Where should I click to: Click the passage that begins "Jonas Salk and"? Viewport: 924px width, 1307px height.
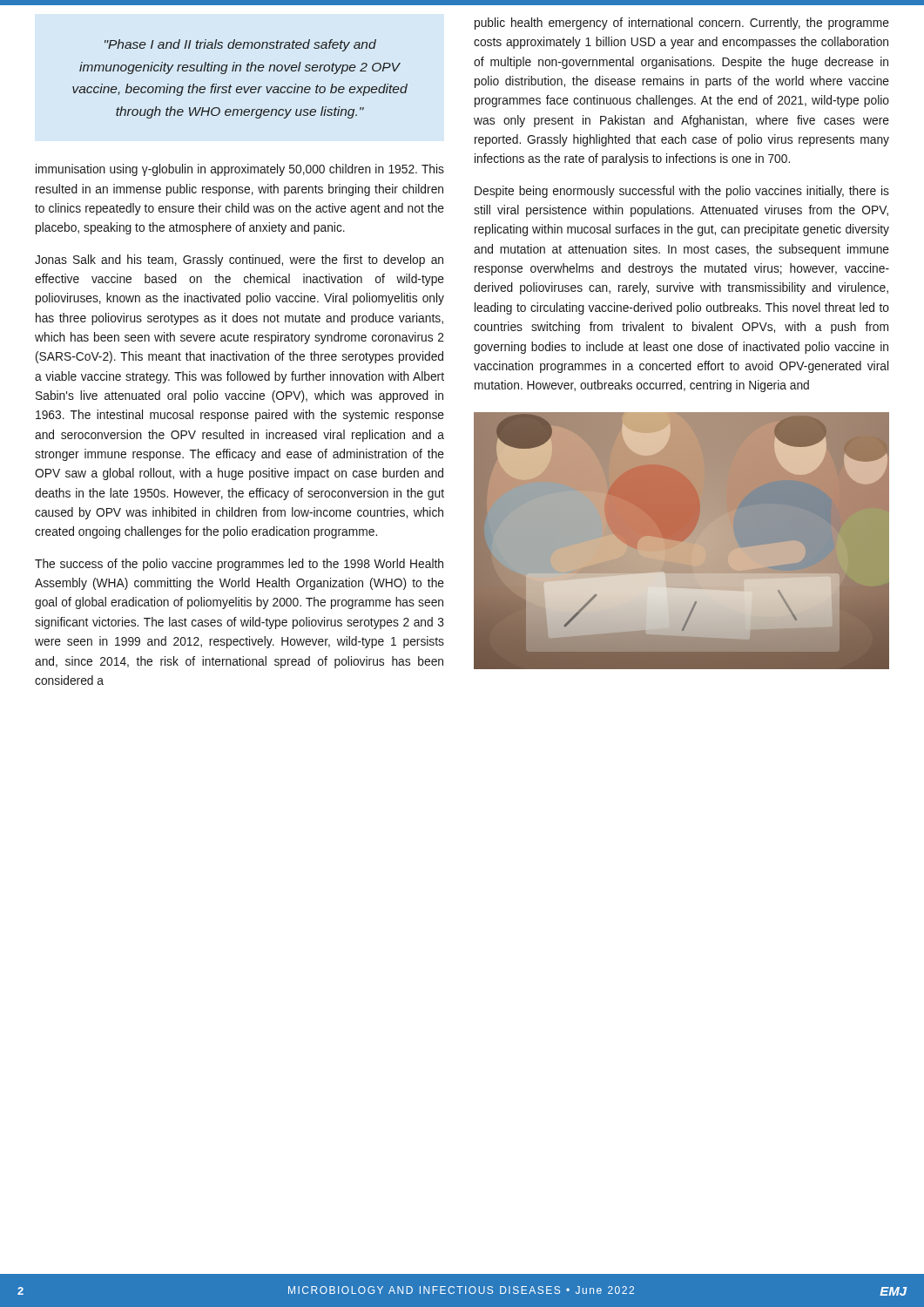240,396
